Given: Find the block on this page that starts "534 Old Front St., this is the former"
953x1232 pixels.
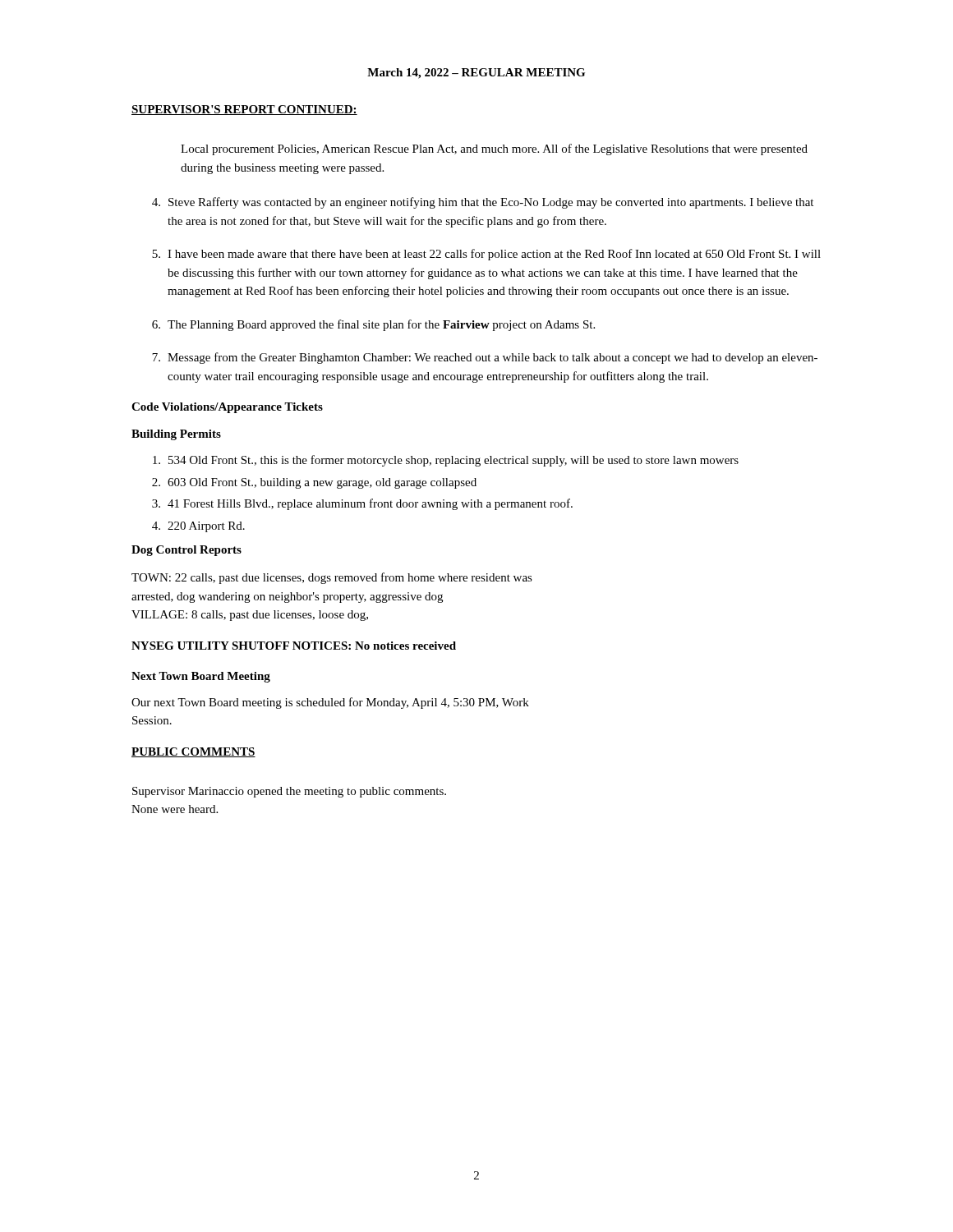Looking at the screenshot, I should tap(476, 460).
